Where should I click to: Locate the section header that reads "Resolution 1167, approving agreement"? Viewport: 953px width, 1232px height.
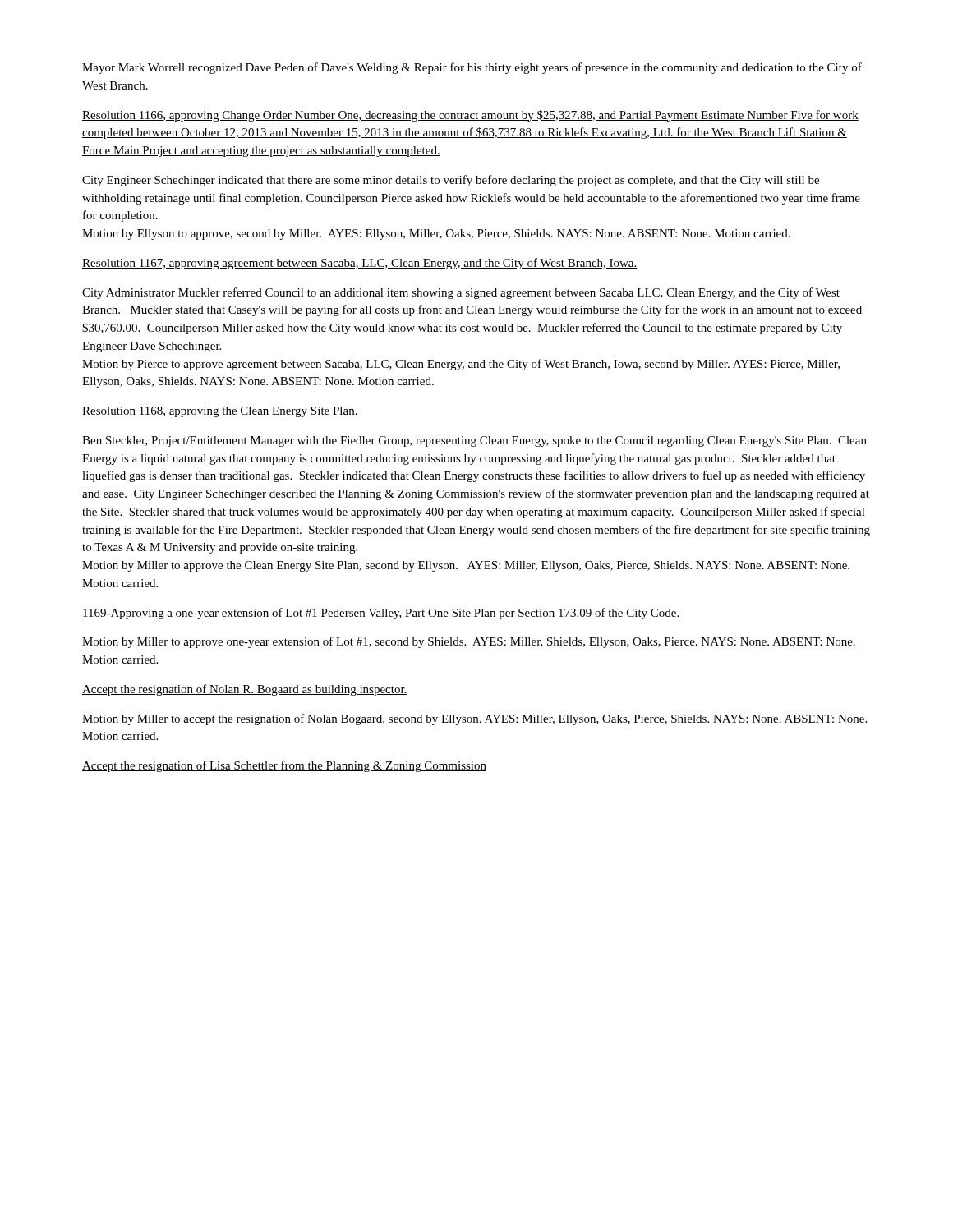click(360, 263)
